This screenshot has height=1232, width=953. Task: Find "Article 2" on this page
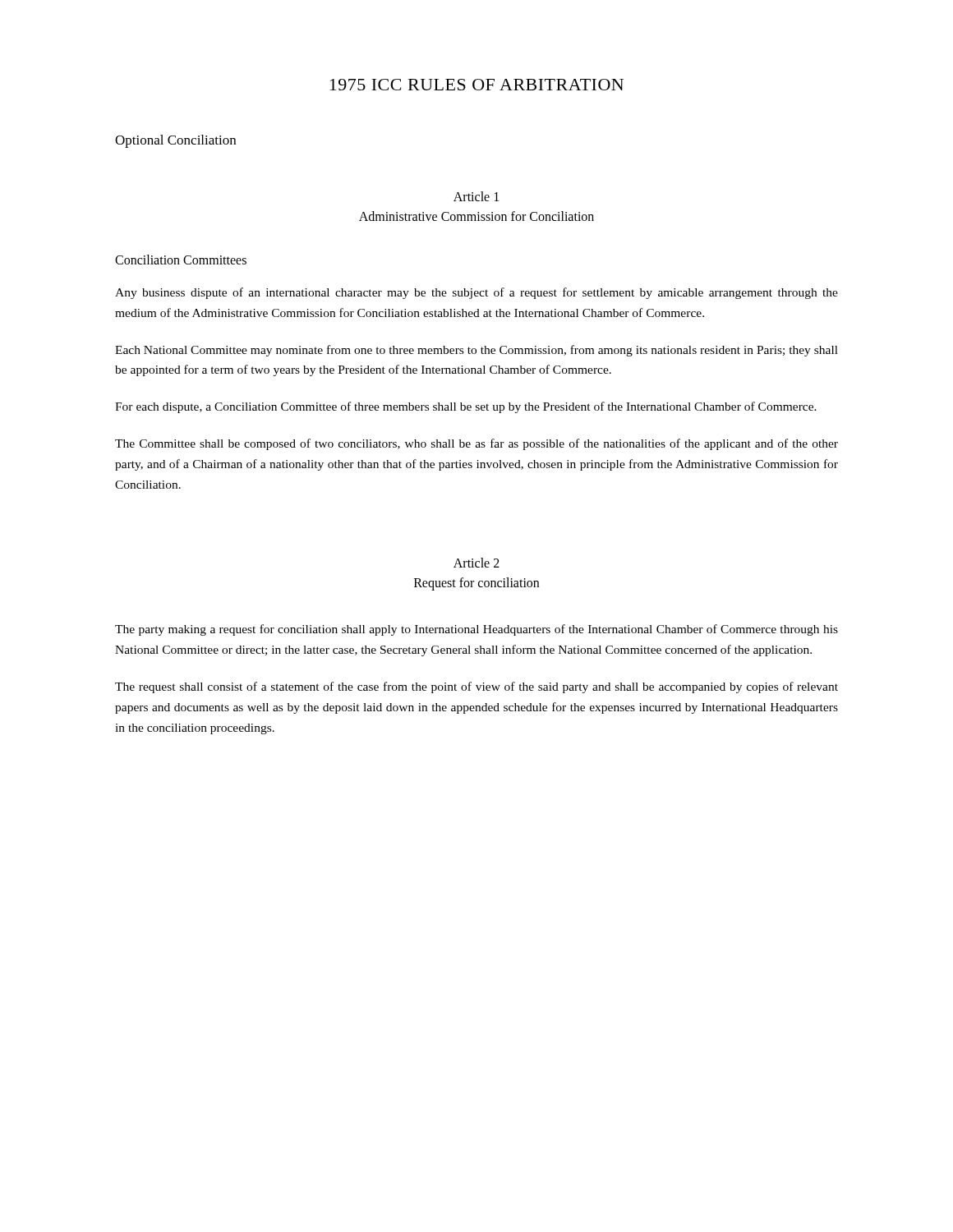pos(476,563)
